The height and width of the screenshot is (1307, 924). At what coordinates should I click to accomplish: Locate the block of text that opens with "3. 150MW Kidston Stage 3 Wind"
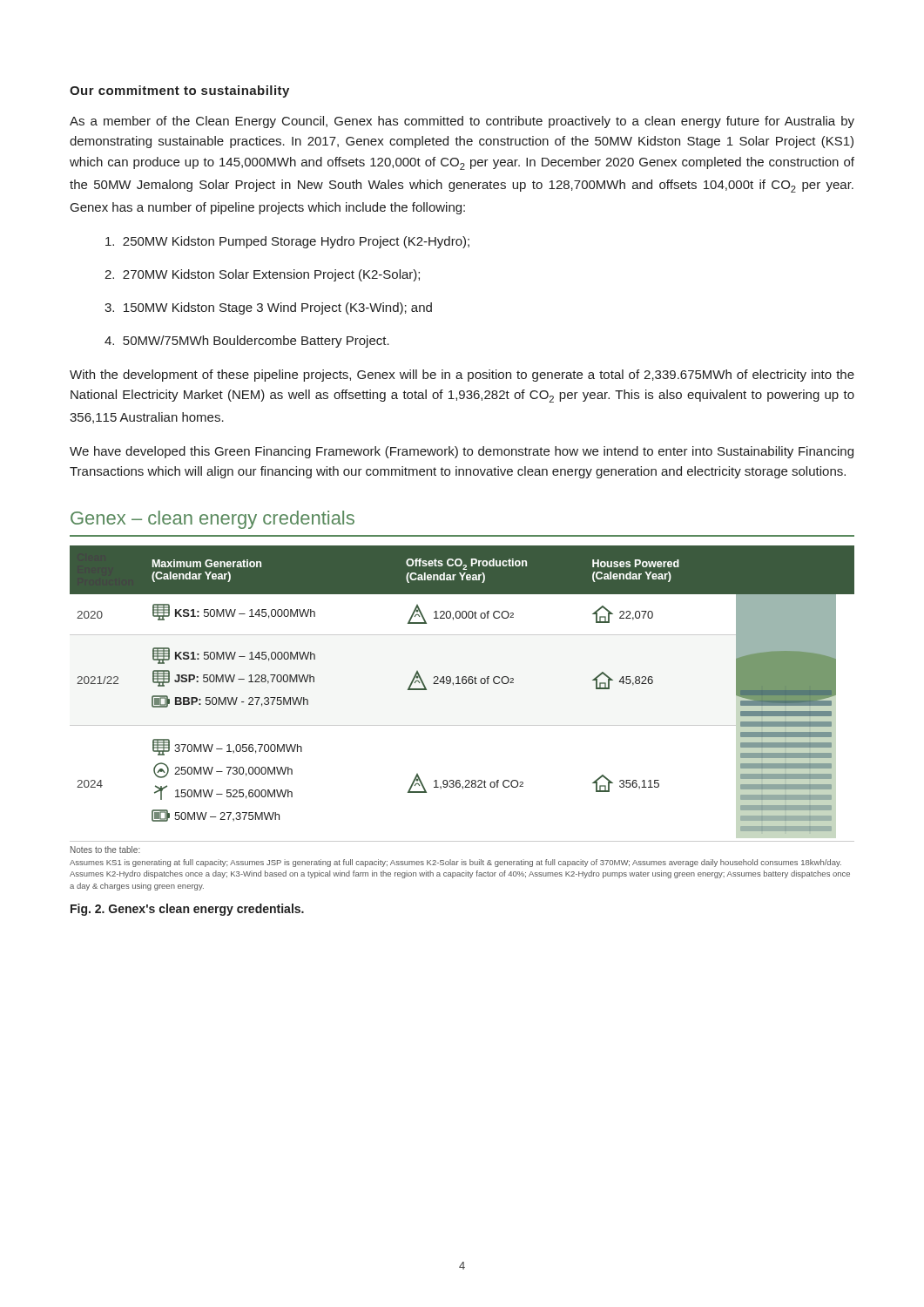(268, 308)
